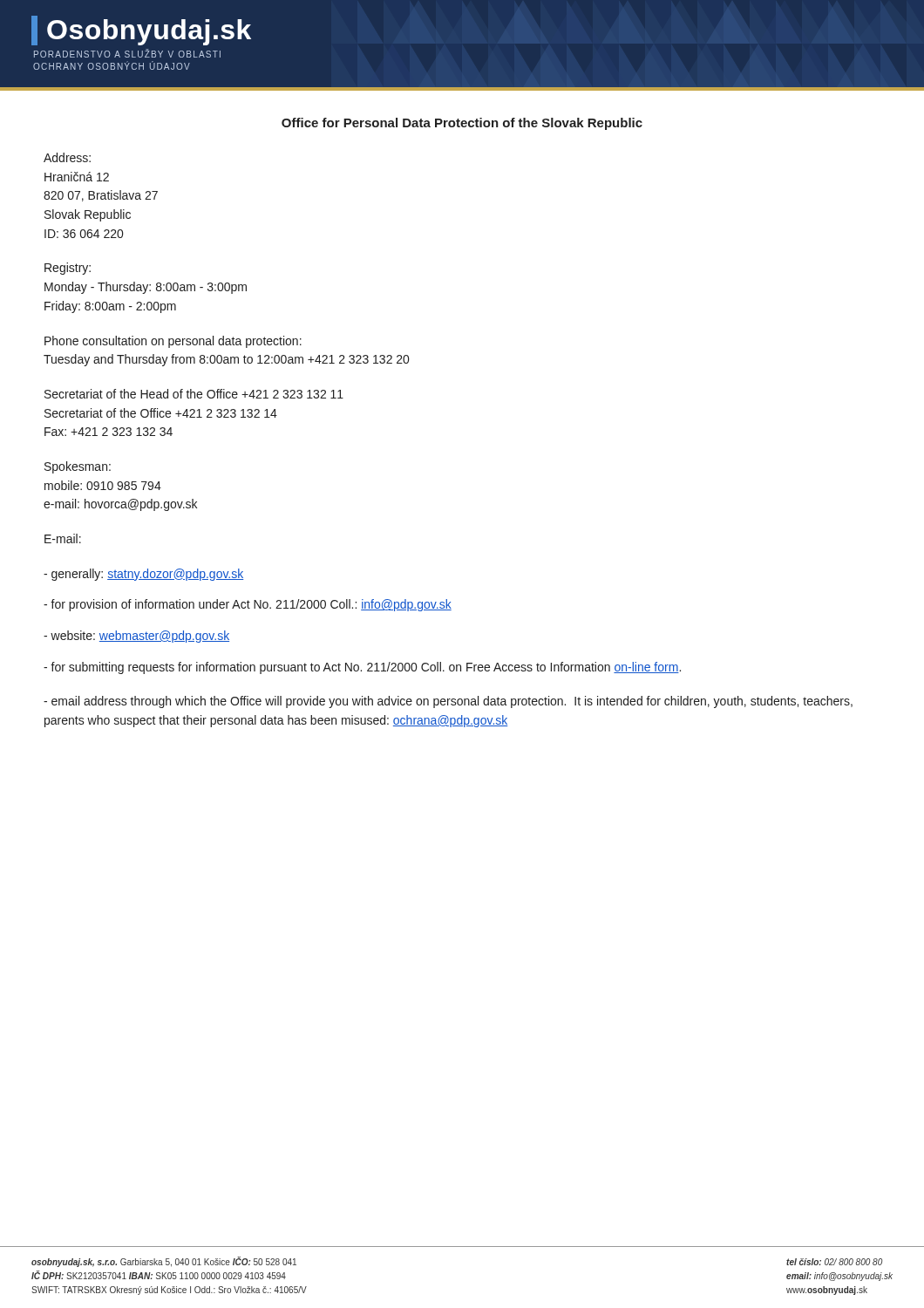Navigate to the element starting "for submitting requests for information pursuant"

tap(363, 667)
